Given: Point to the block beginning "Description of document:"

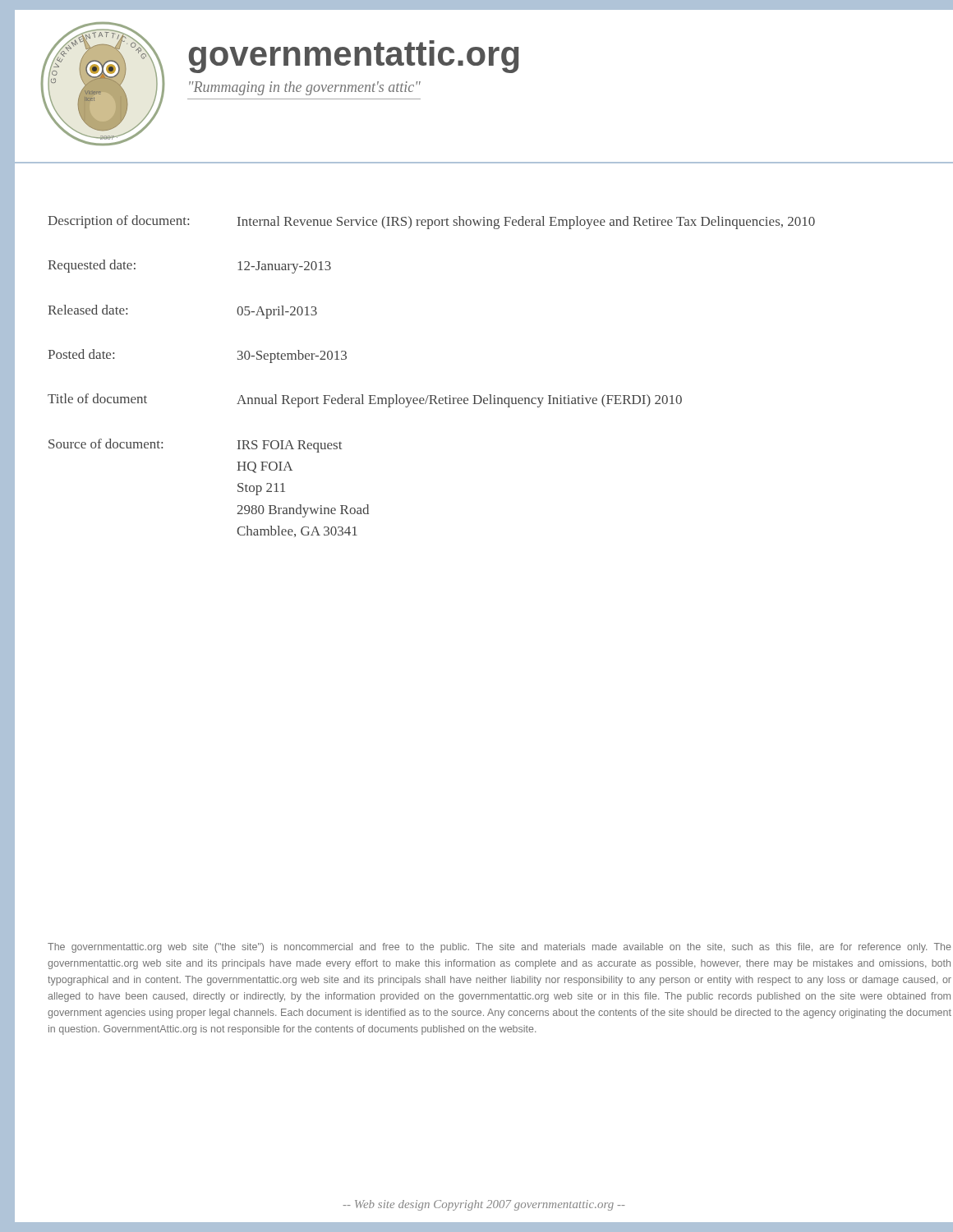Looking at the screenshot, I should (500, 222).
